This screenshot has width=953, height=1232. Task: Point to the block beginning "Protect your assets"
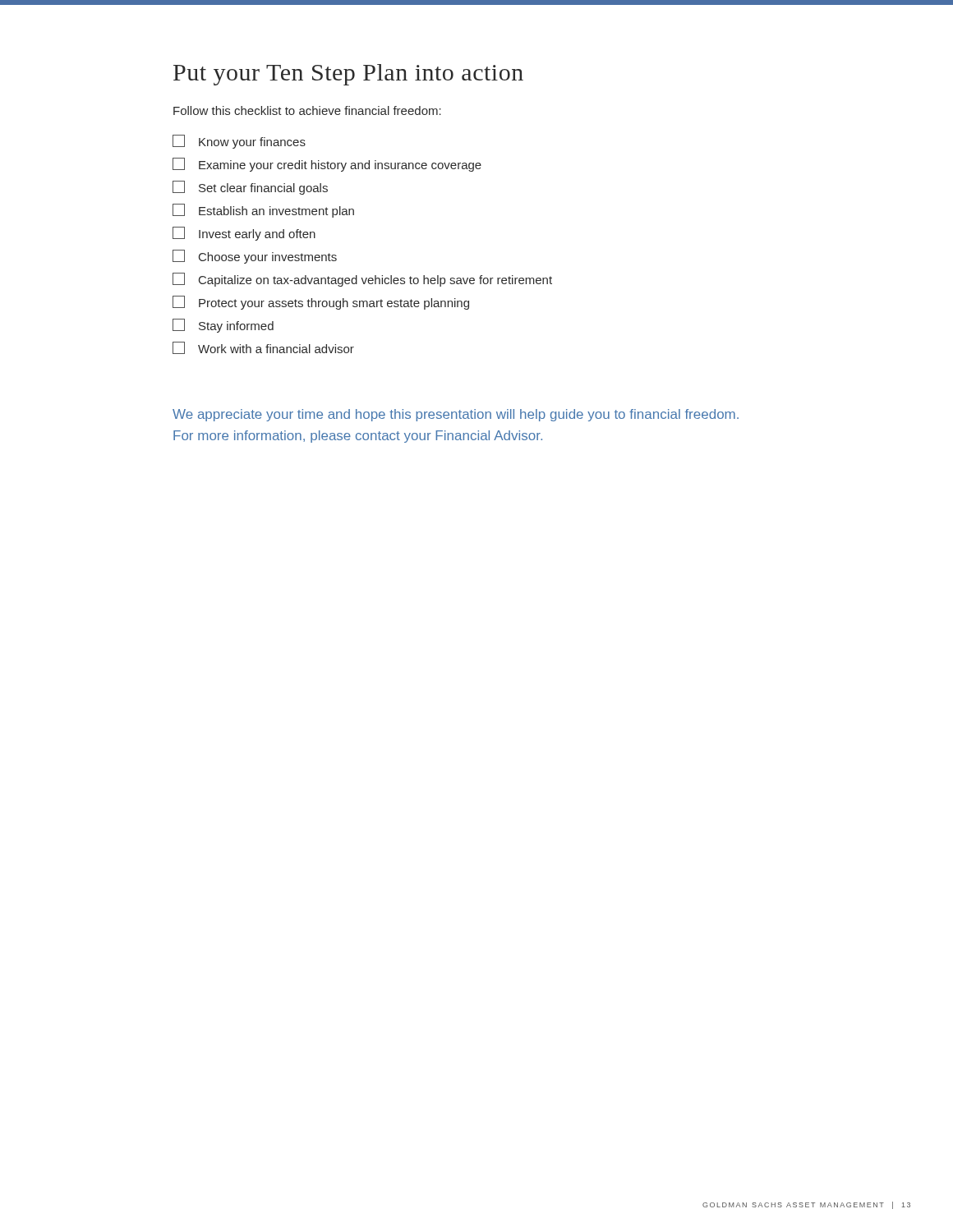pos(321,303)
